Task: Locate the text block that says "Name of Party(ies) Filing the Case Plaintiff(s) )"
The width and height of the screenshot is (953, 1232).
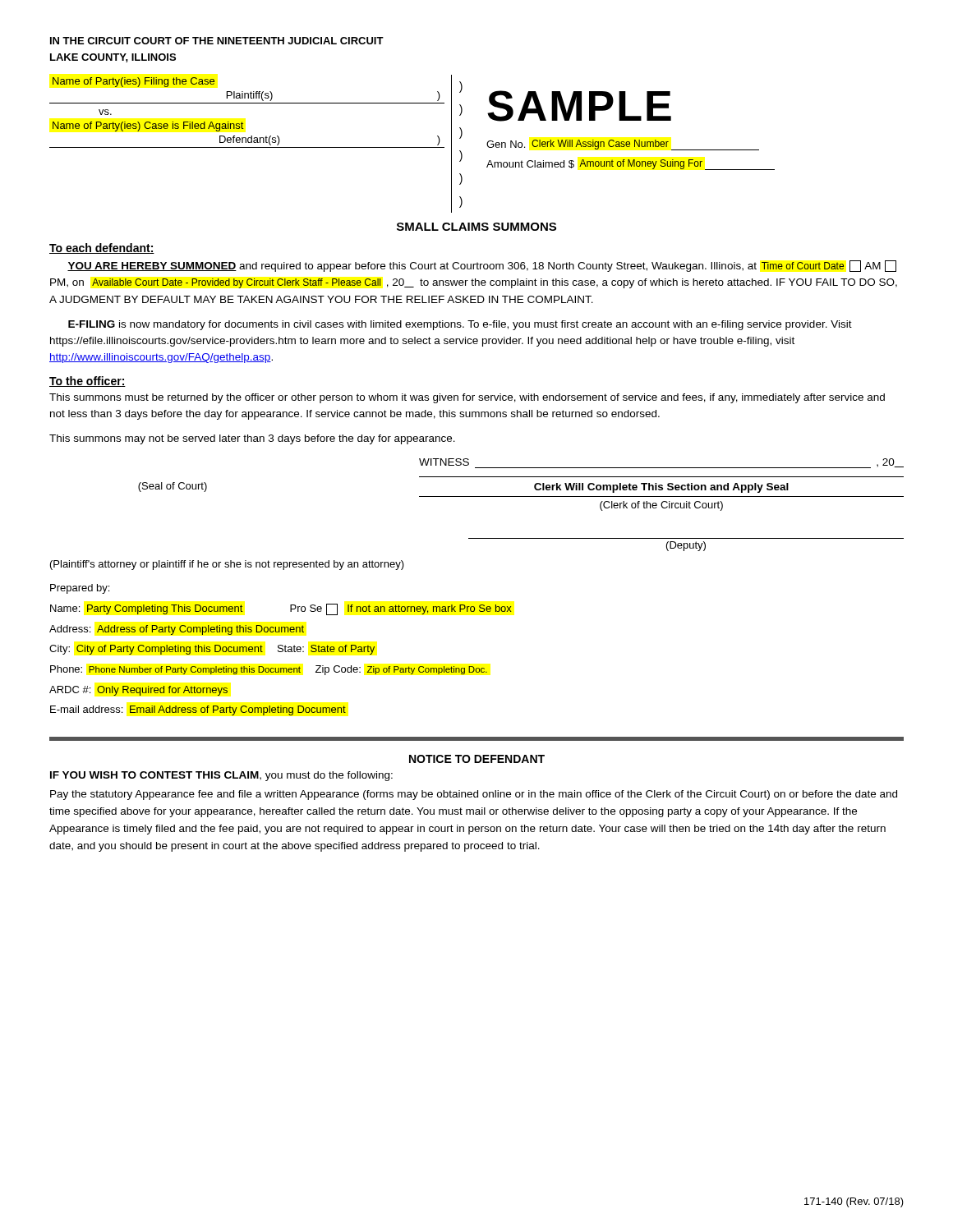Action: tap(247, 111)
